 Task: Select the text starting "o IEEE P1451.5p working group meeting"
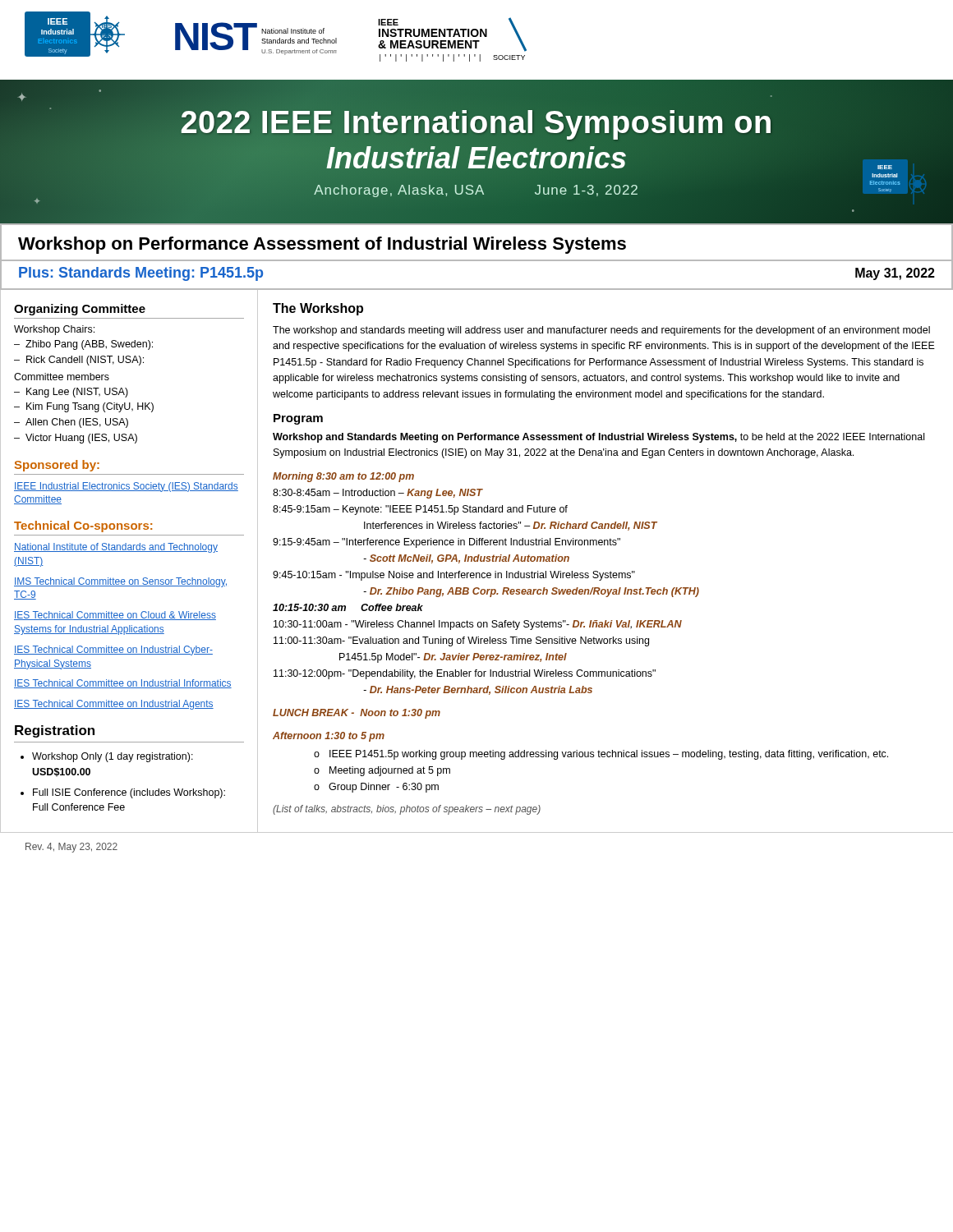click(x=601, y=754)
